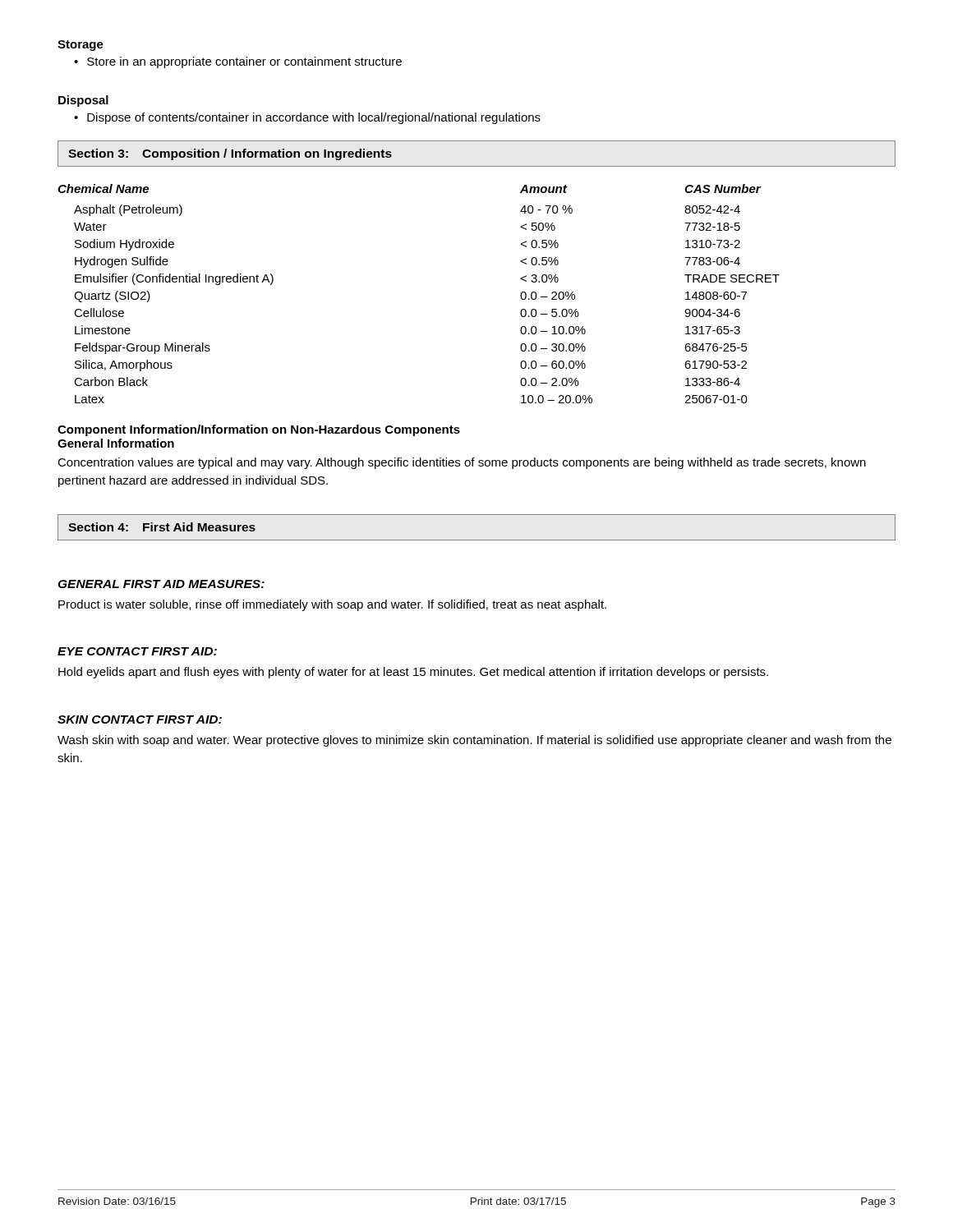Locate the passage starting "Dispose of contents/container in accordance with local/regional/national"

click(x=485, y=117)
